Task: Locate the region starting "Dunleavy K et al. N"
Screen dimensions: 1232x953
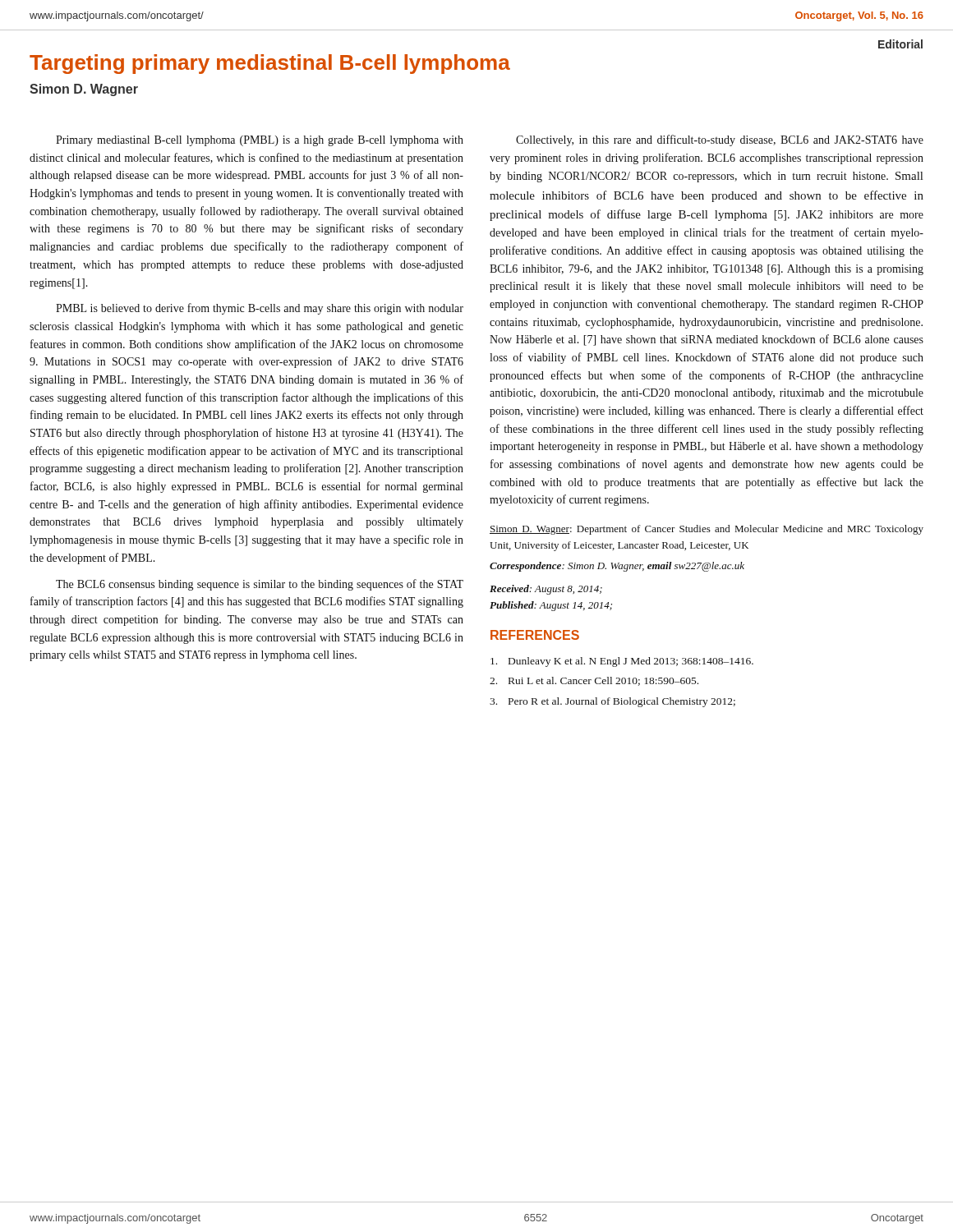Action: [622, 661]
